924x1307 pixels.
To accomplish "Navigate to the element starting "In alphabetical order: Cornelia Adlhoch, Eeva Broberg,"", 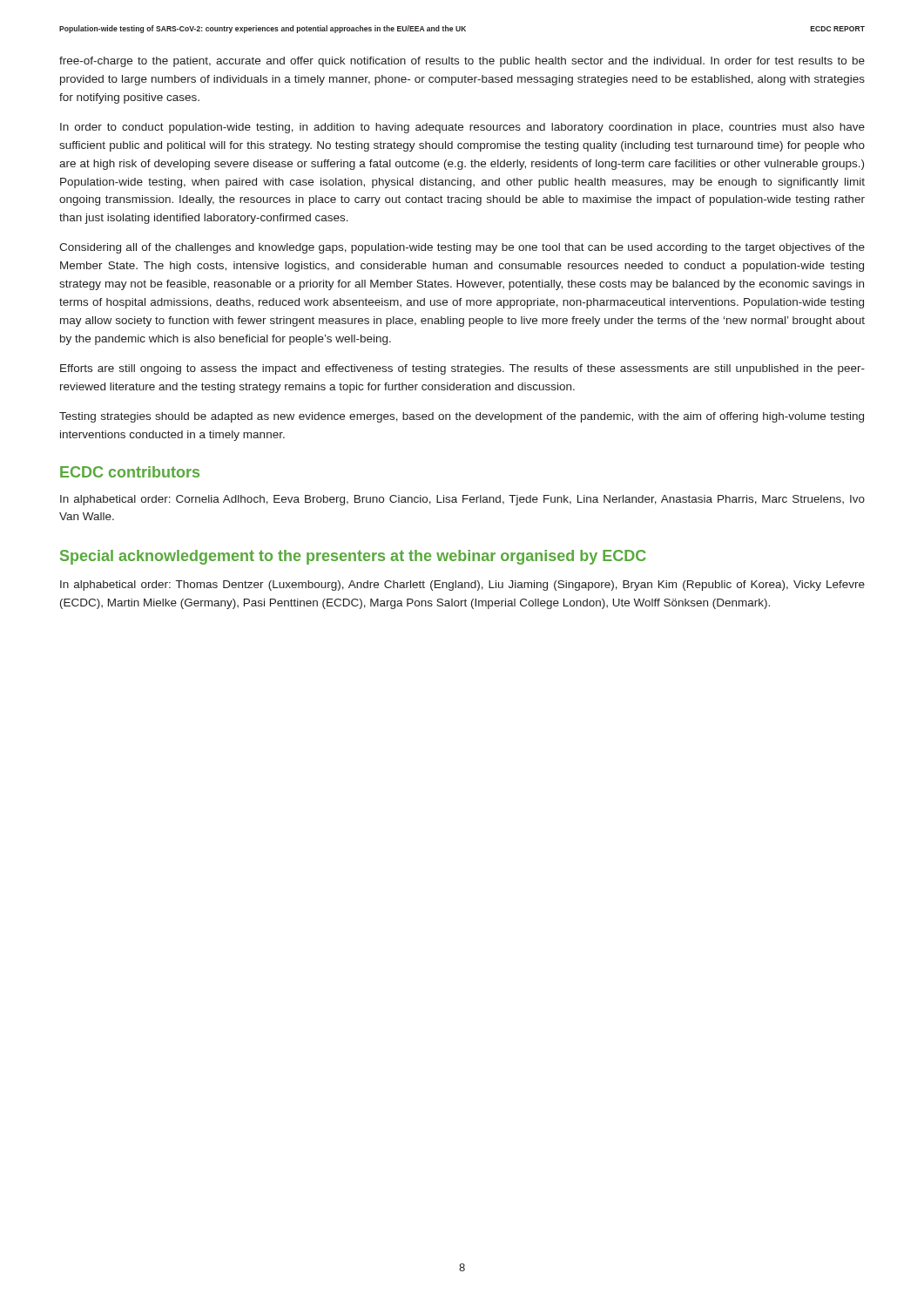I will click(x=462, y=508).
